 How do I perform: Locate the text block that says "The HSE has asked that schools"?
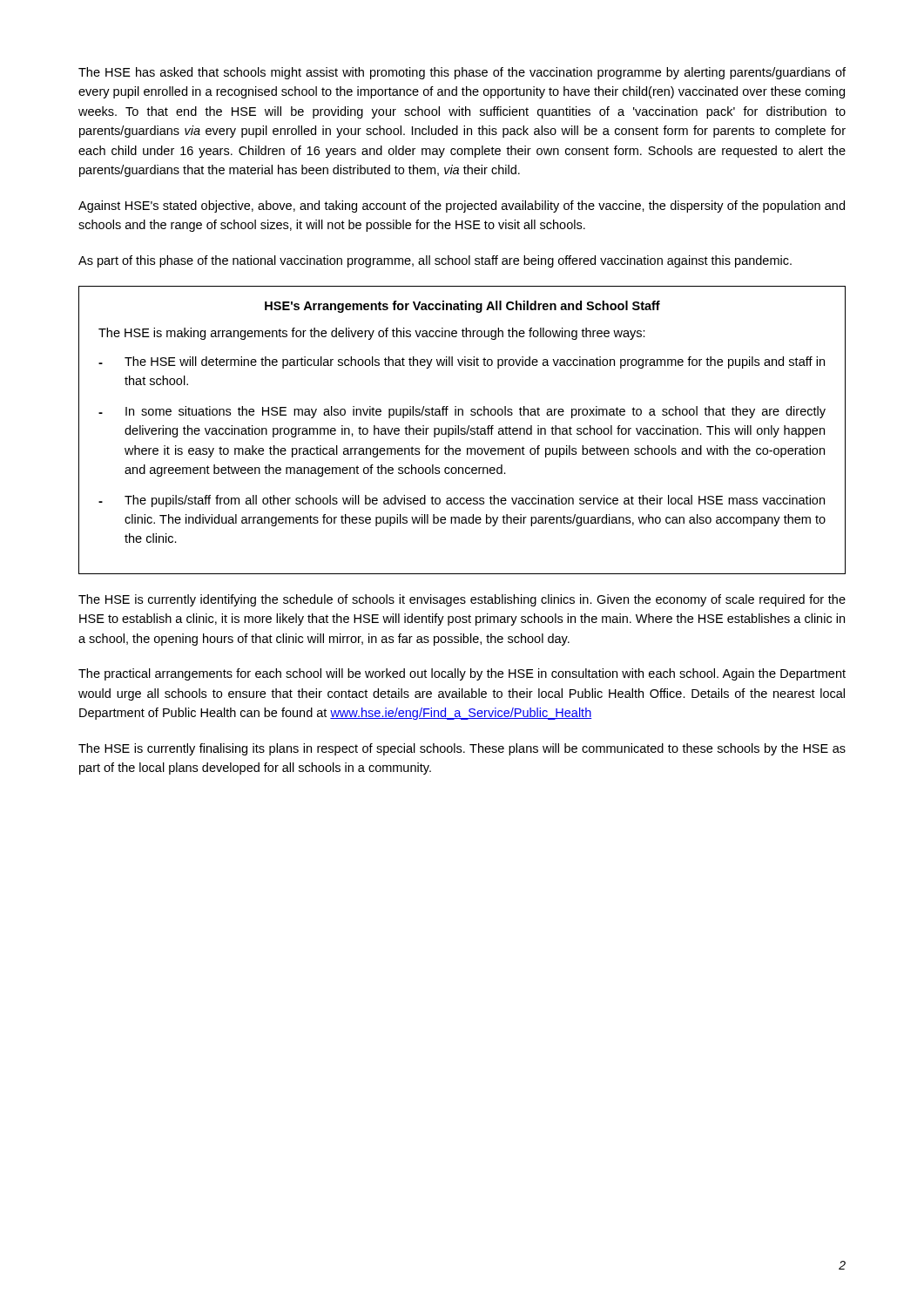[462, 121]
